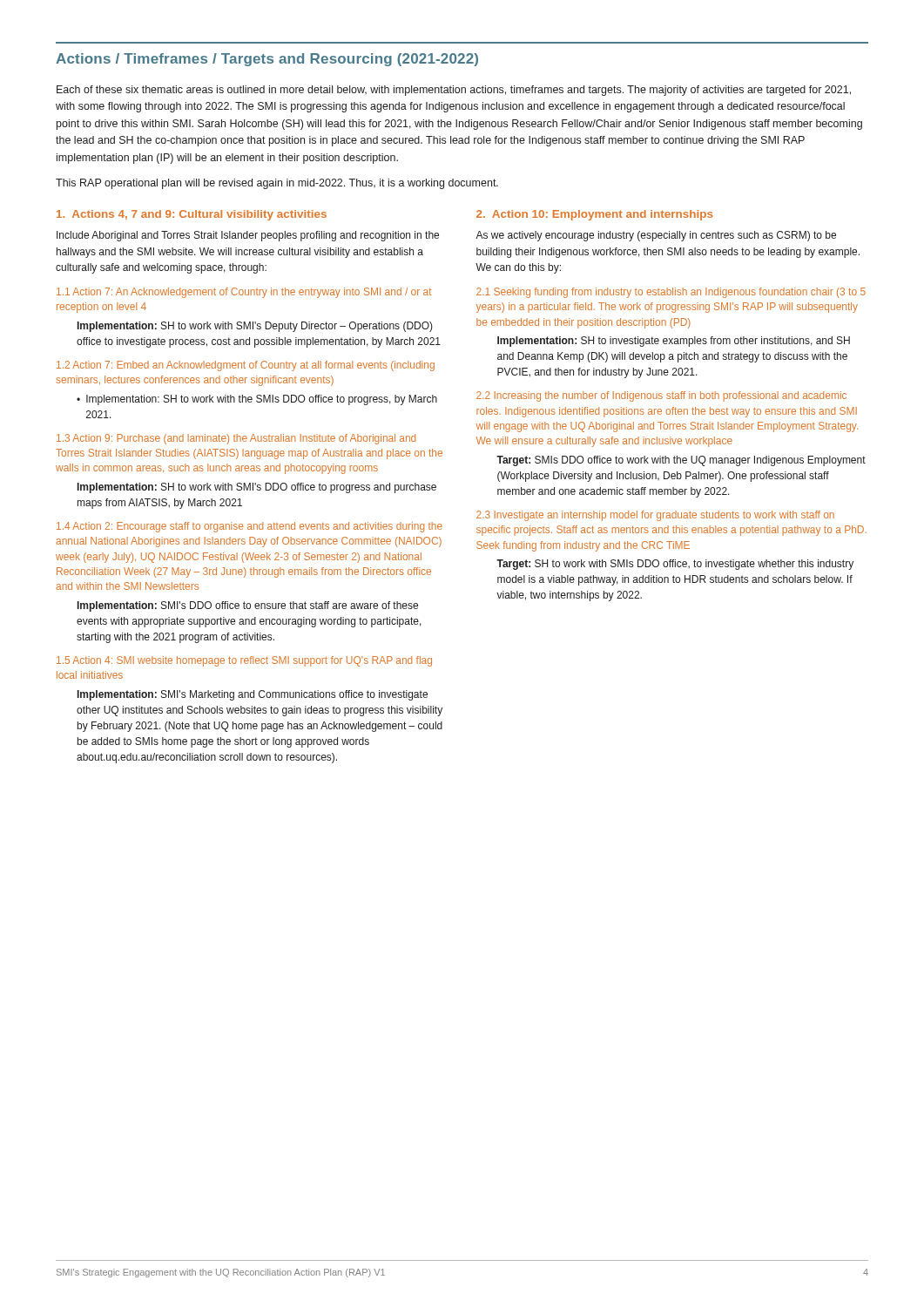
Task: Locate the text starting "Each of these"
Action: 459,124
